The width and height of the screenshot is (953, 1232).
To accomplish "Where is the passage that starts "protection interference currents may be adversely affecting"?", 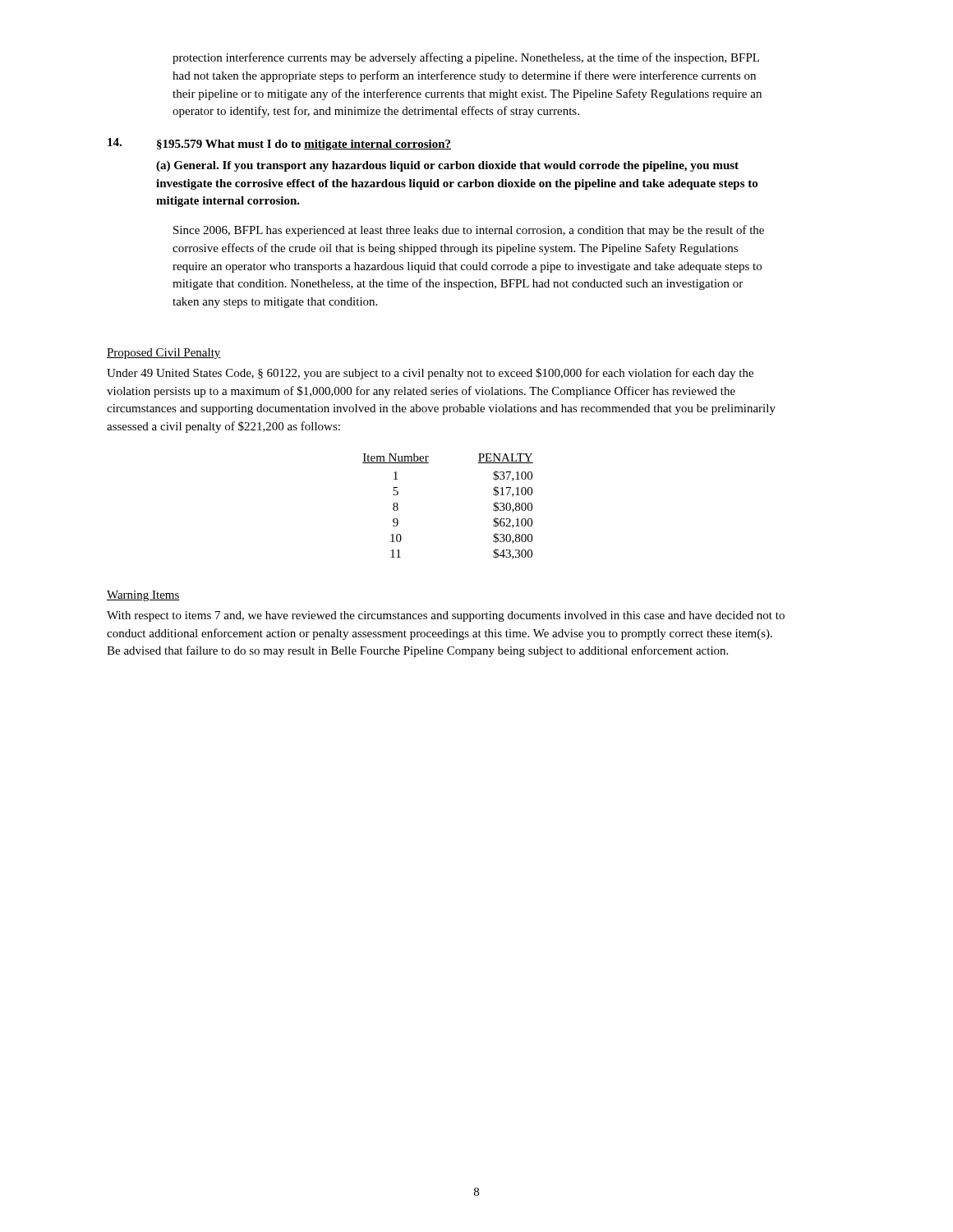I will (472, 85).
